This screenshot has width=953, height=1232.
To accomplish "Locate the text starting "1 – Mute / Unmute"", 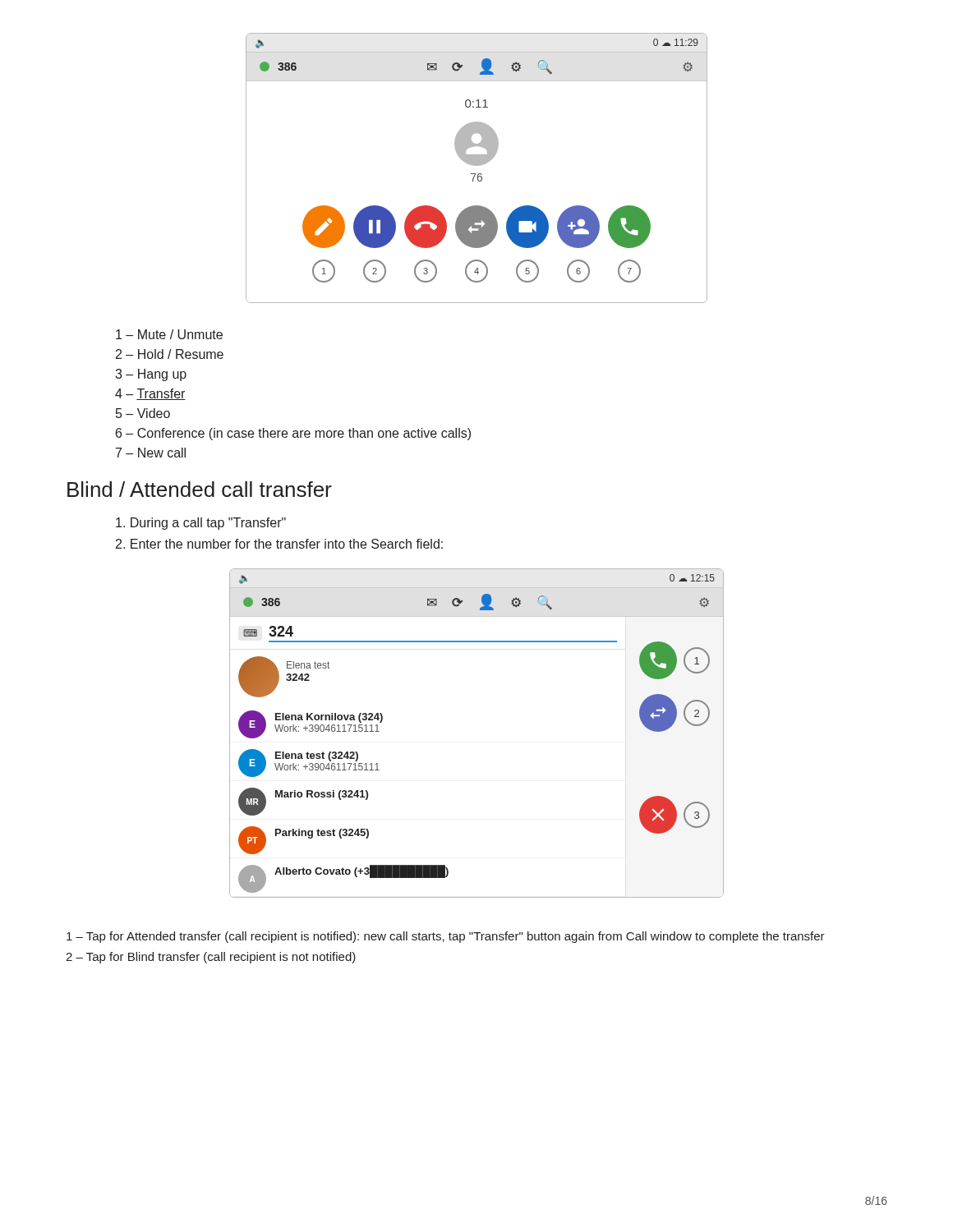I will coord(169,335).
